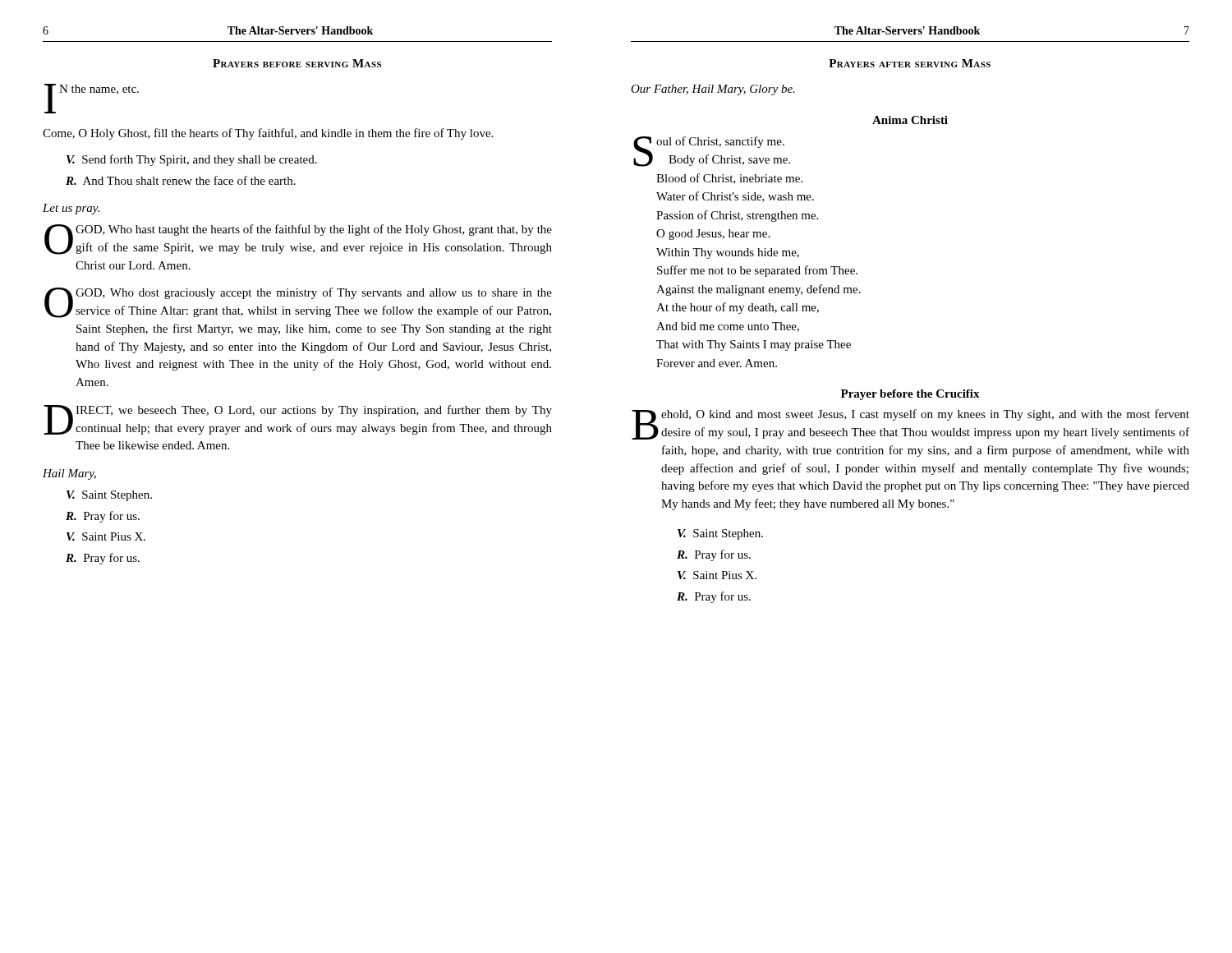Find the section header that says "Prayers before serving"
The image size is (1232, 953).
[297, 63]
